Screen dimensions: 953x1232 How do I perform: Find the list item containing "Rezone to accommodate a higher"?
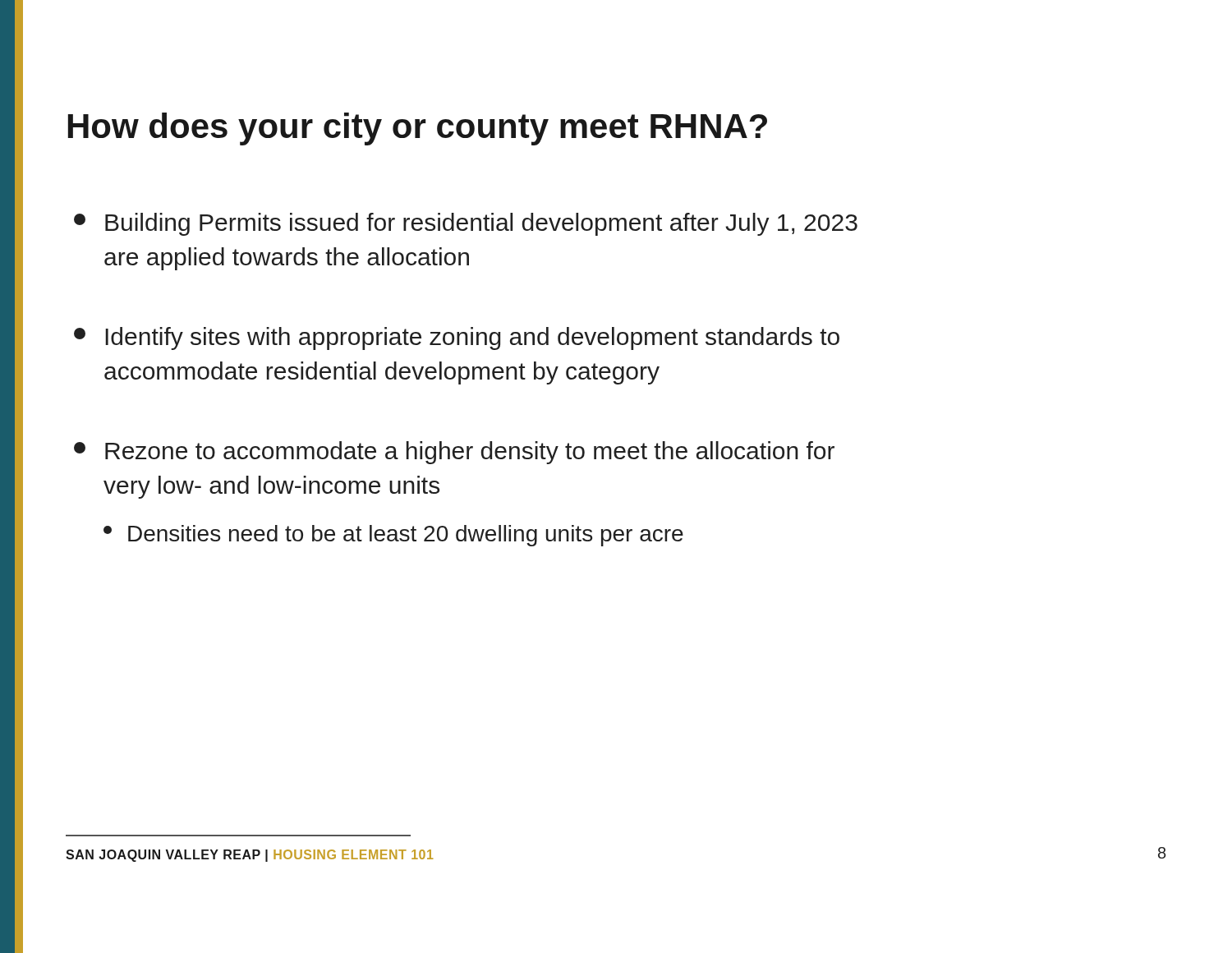click(454, 453)
